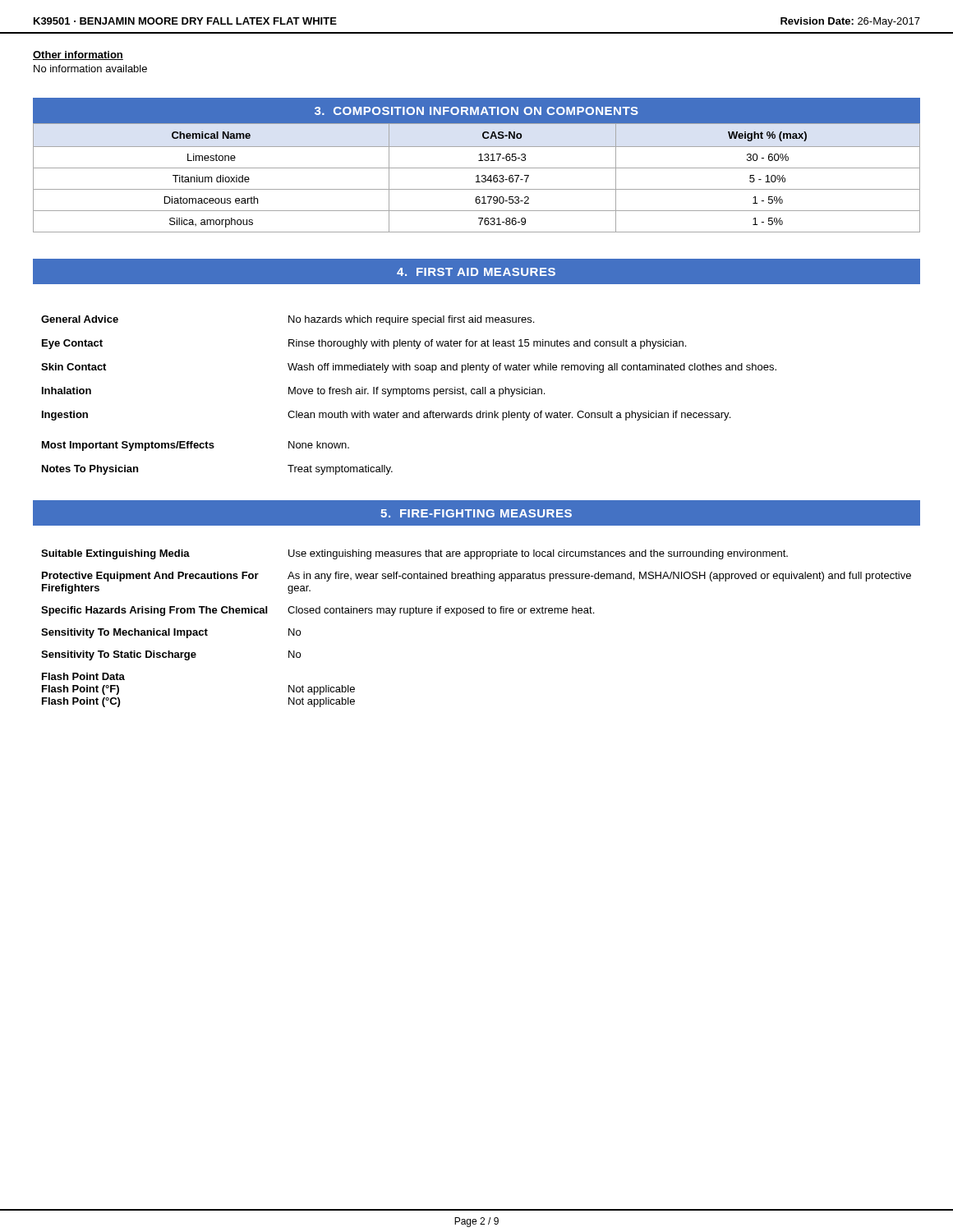This screenshot has width=953, height=1232.
Task: Find the text block containing "Protective Equipment And Precautions For Firefighters"
Action: pos(476,582)
